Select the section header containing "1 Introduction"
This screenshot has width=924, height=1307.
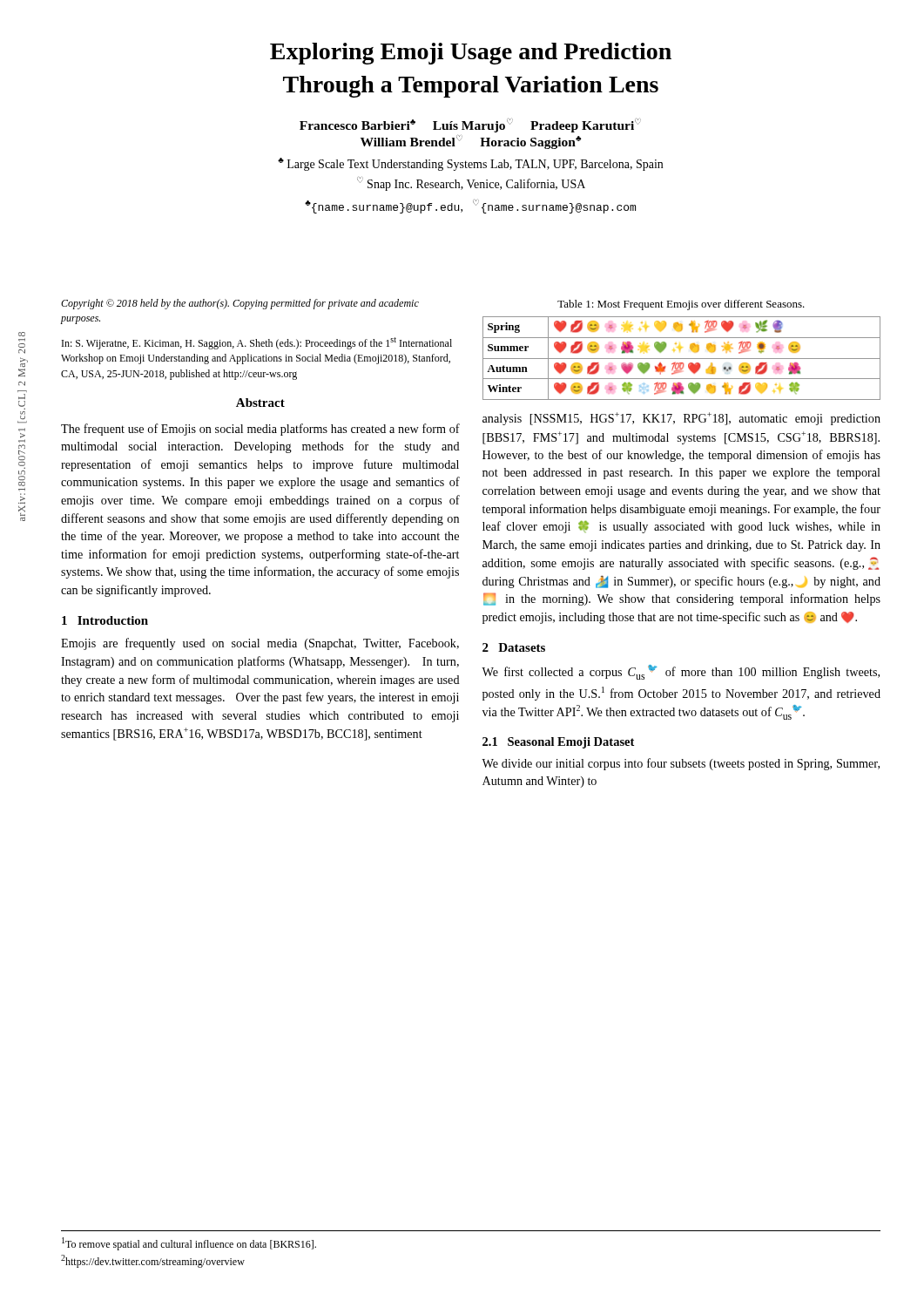(105, 620)
